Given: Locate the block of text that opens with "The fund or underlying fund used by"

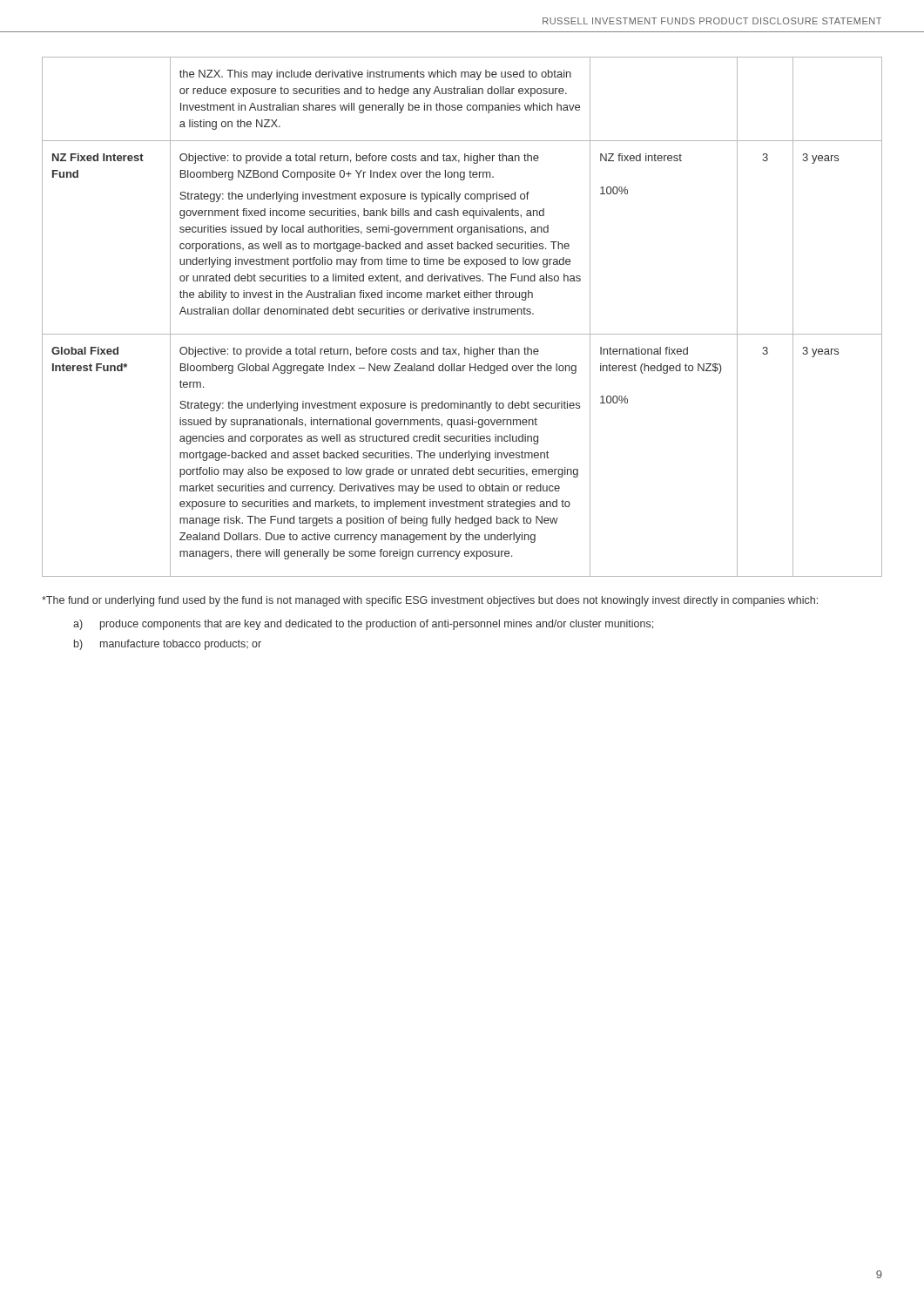Looking at the screenshot, I should (x=430, y=600).
